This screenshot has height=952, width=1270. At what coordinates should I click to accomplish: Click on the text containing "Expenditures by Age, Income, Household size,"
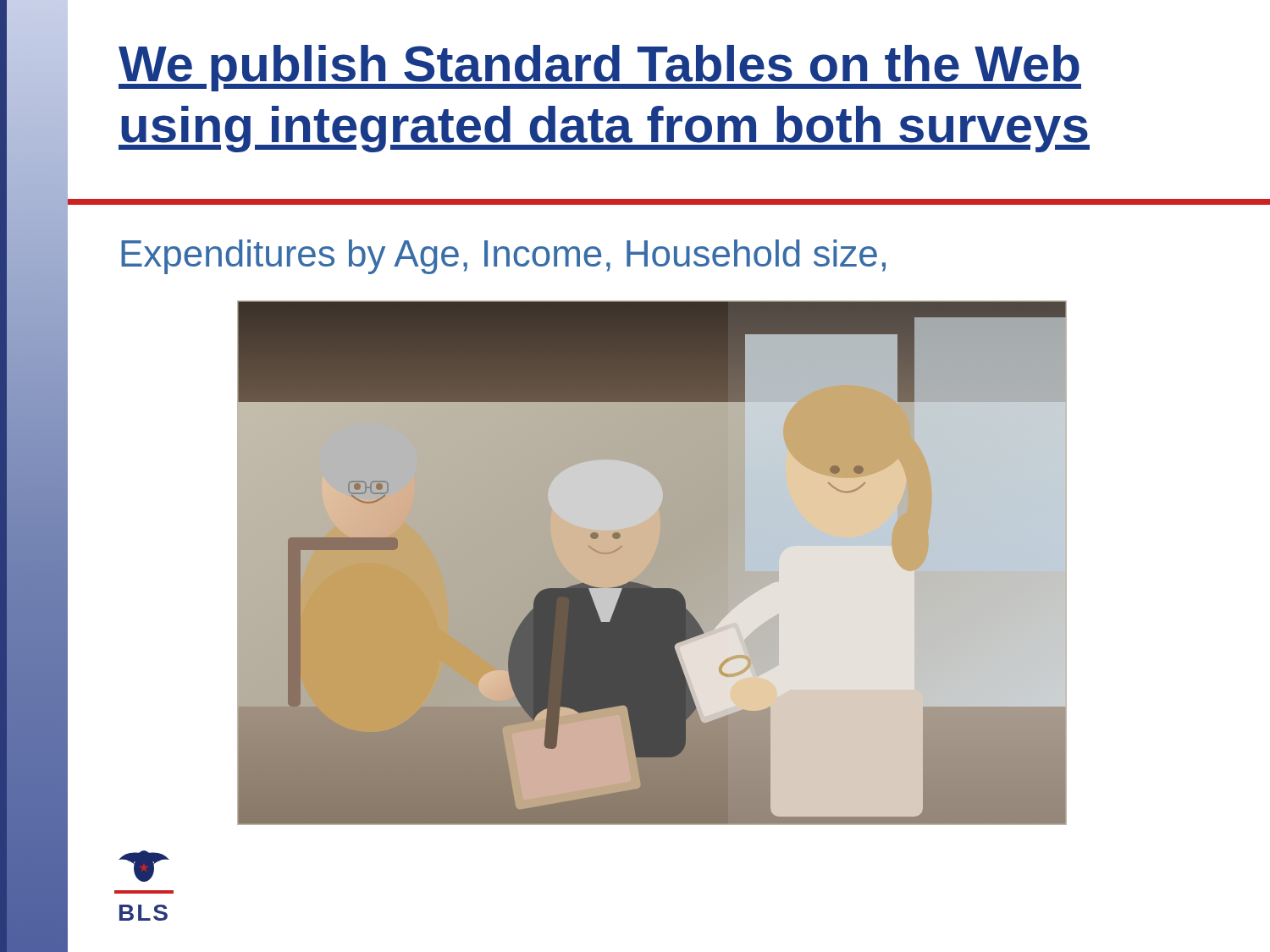[504, 253]
